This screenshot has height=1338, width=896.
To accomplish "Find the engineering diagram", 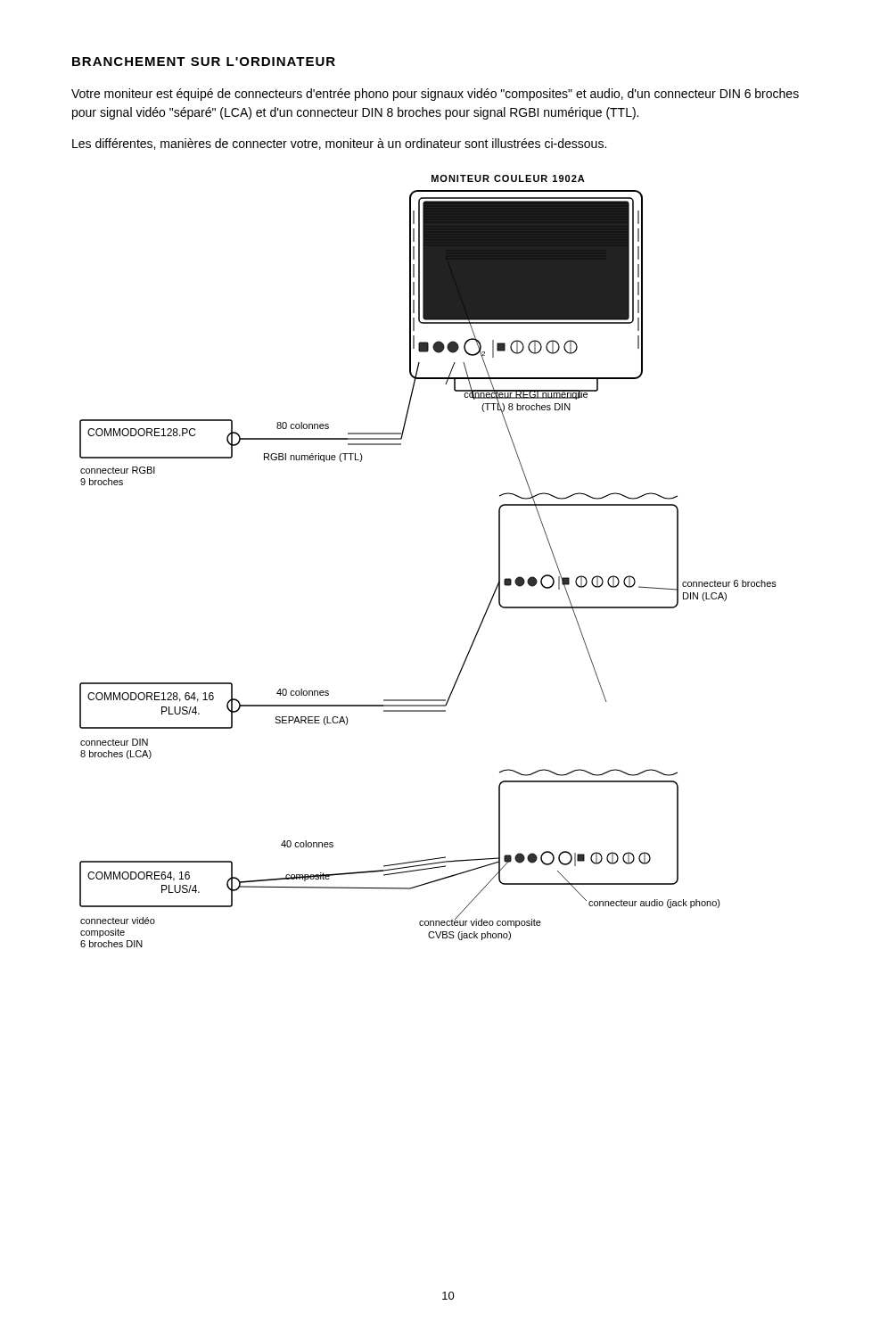I will pyautogui.click(x=455, y=567).
